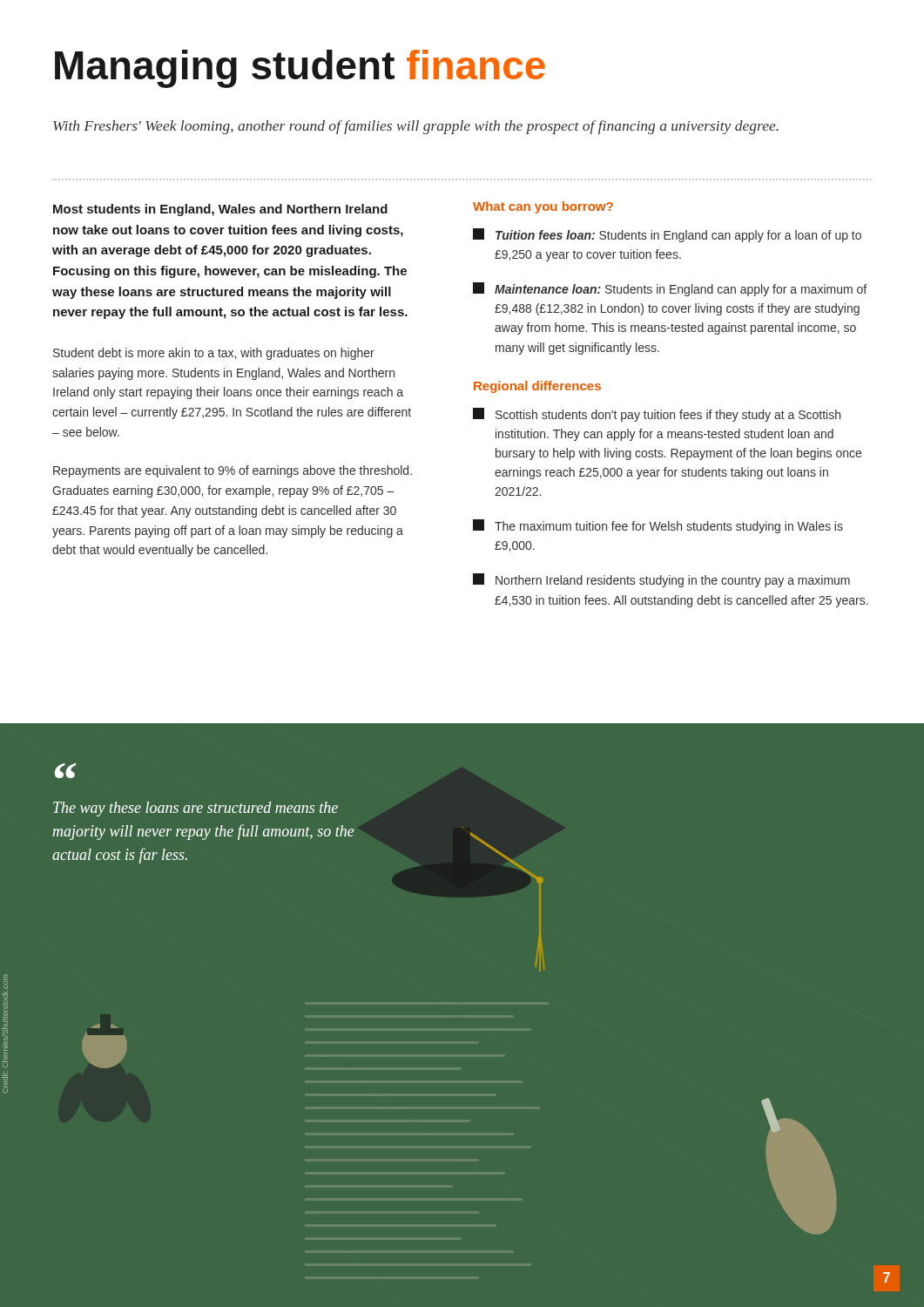
Task: Point to "Regional differences"
Action: (x=537, y=385)
